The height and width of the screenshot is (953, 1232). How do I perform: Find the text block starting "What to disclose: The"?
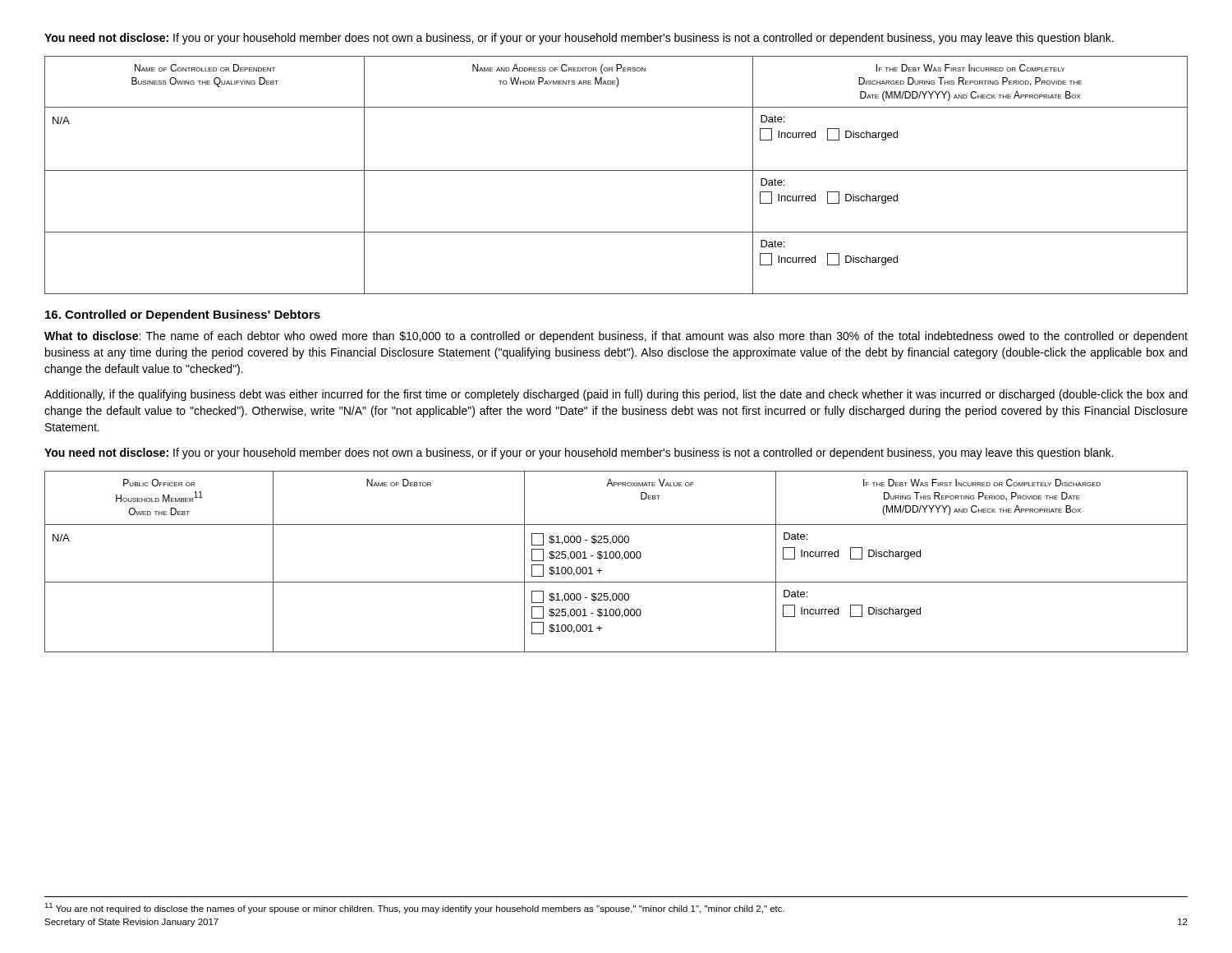click(616, 353)
